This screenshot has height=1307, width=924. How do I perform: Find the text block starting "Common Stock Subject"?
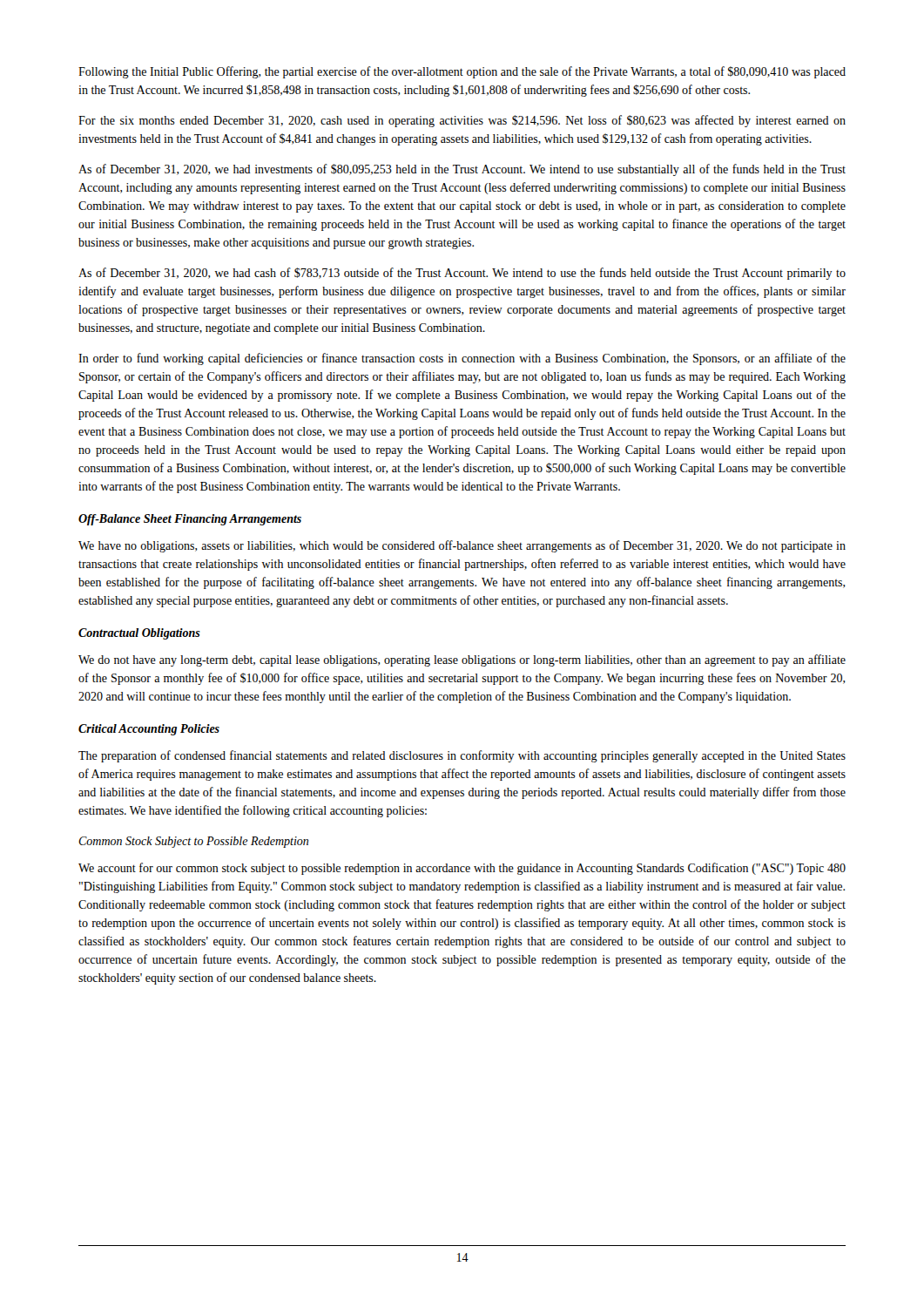(194, 841)
